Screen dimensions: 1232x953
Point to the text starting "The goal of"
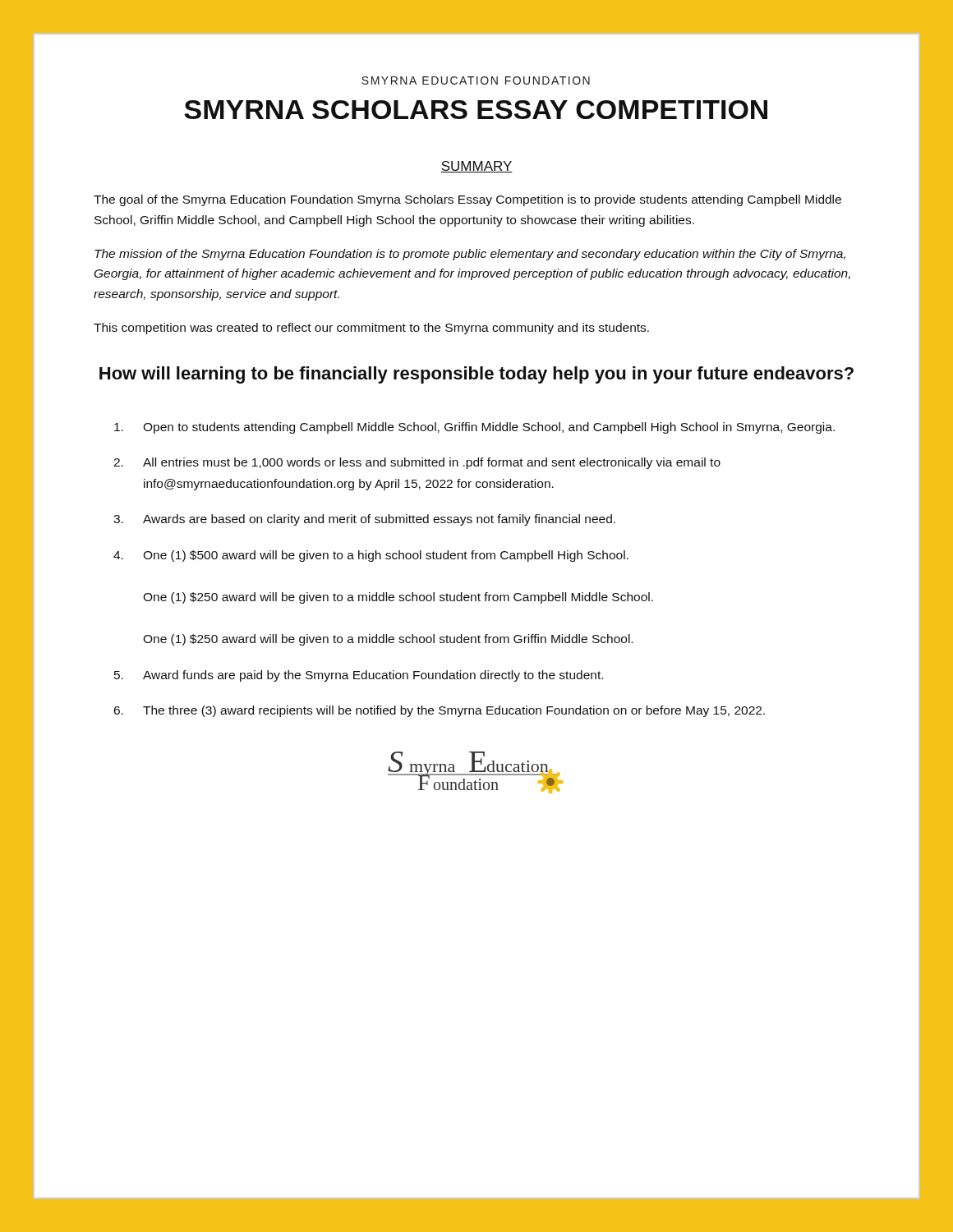point(468,209)
